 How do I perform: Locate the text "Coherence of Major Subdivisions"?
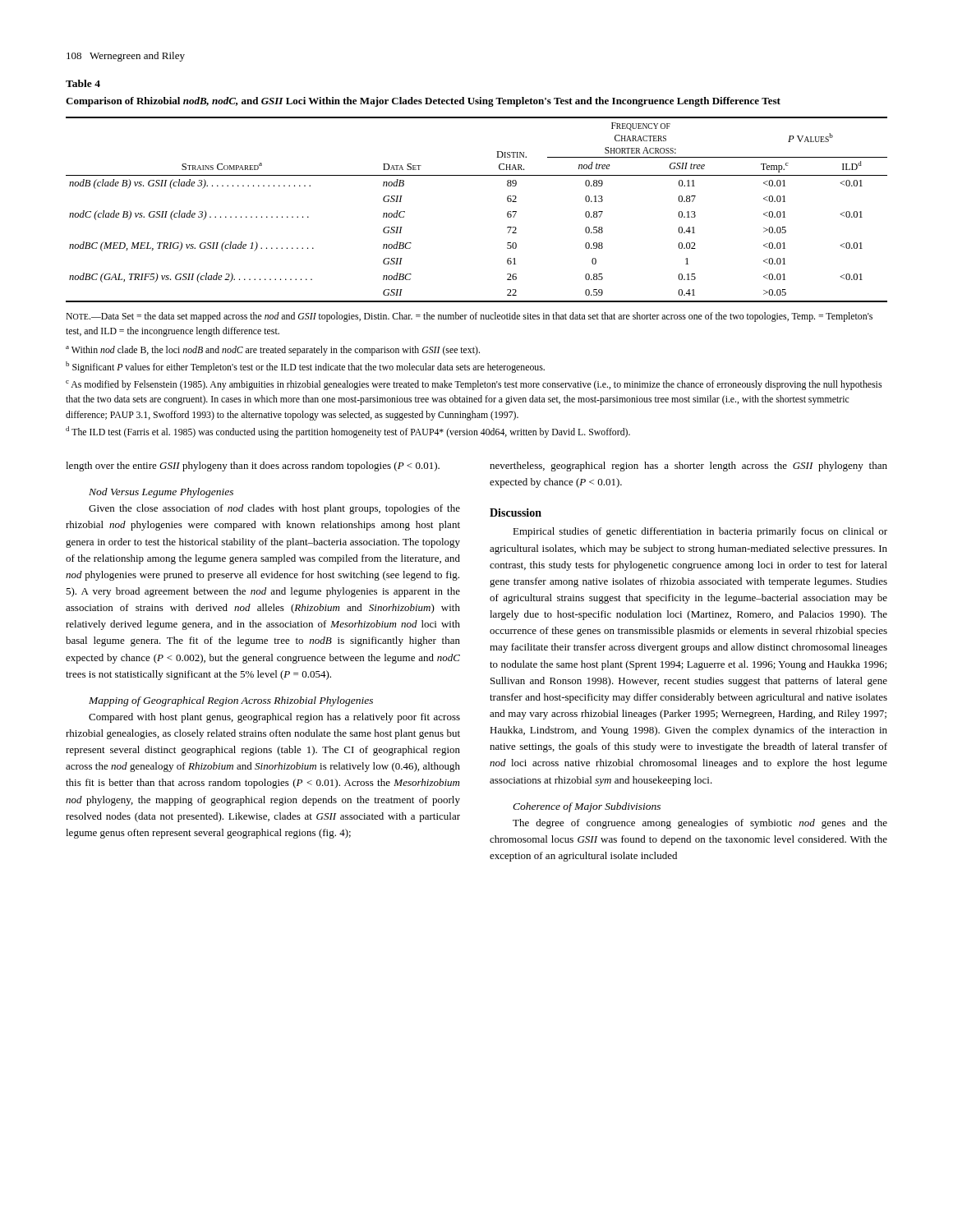[x=587, y=806]
